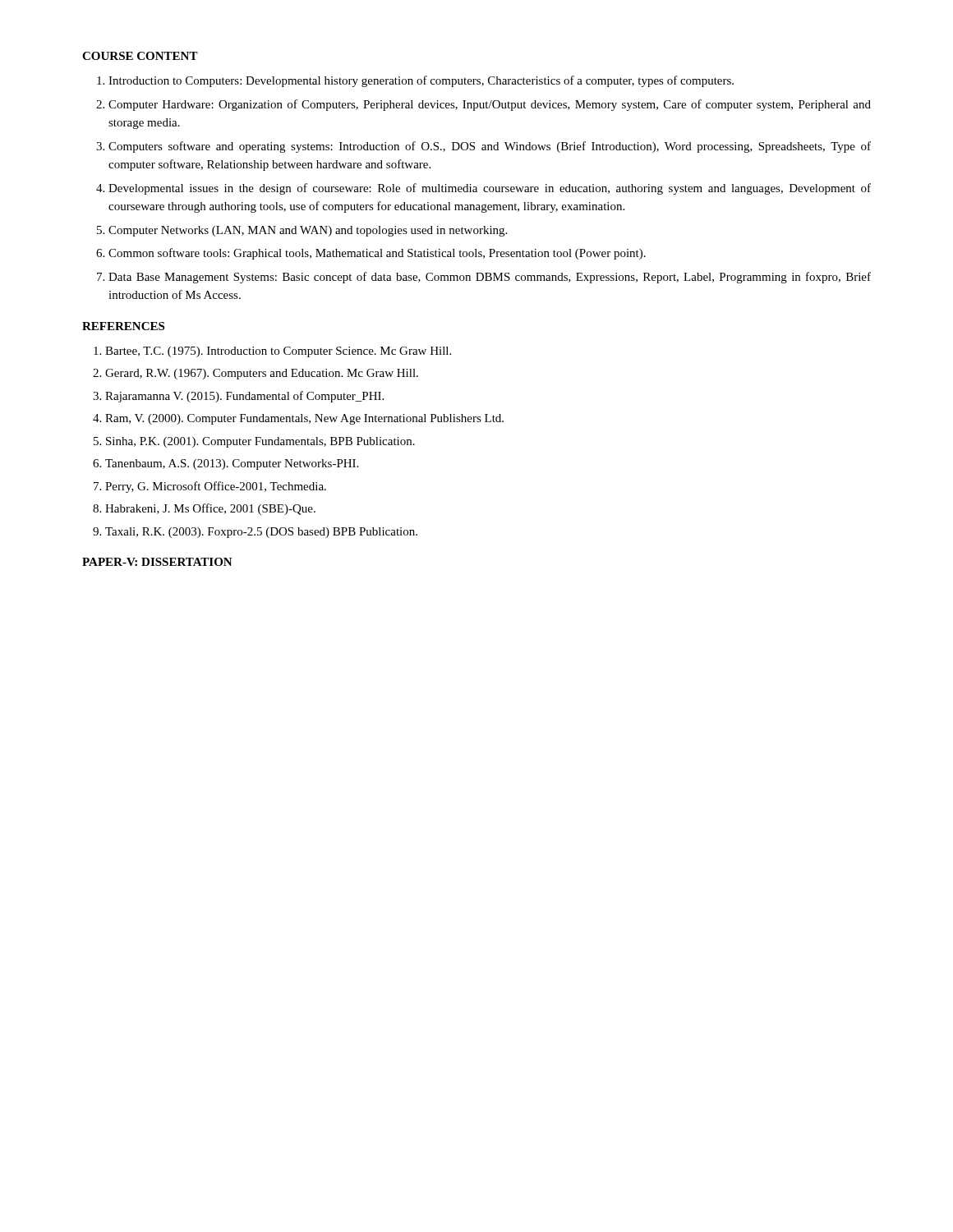Select the list item that says "Introduction to Computers: Developmental"
The width and height of the screenshot is (953, 1232).
pyautogui.click(x=476, y=188)
